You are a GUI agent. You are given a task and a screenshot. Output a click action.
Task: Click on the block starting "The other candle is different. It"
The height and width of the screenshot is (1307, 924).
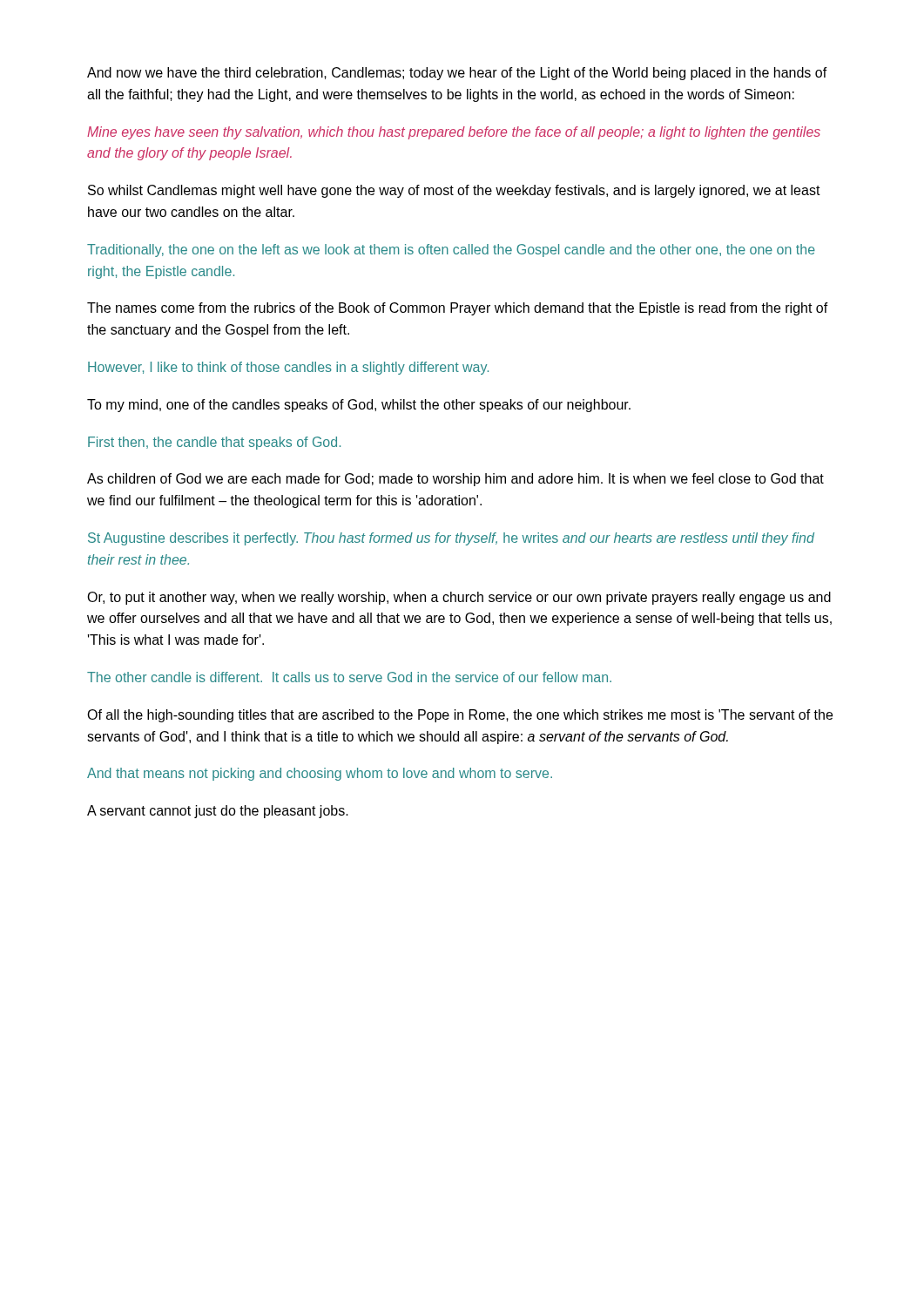coord(350,677)
